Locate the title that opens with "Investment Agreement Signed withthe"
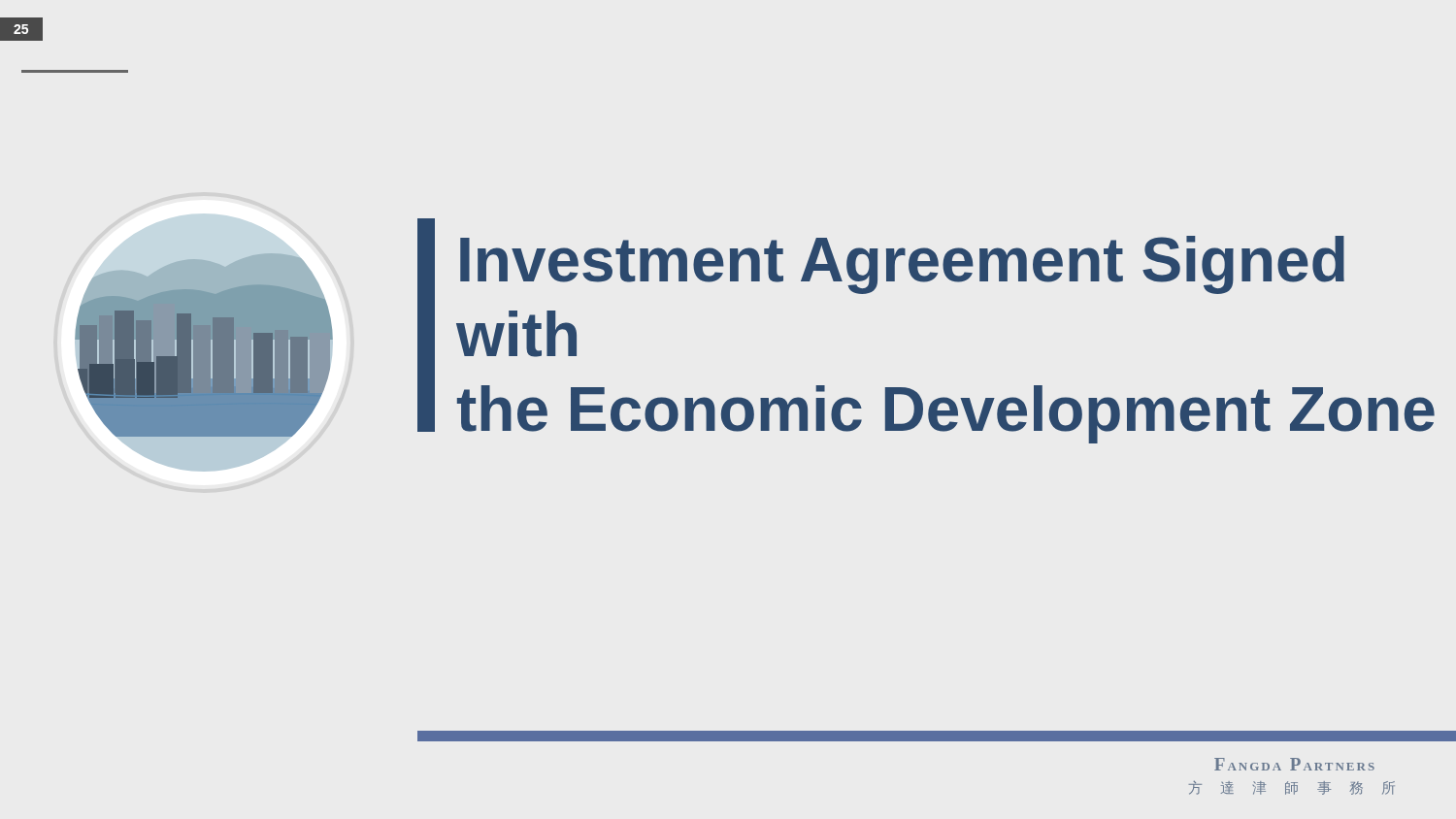This screenshot has height=819, width=1456. 927,330
